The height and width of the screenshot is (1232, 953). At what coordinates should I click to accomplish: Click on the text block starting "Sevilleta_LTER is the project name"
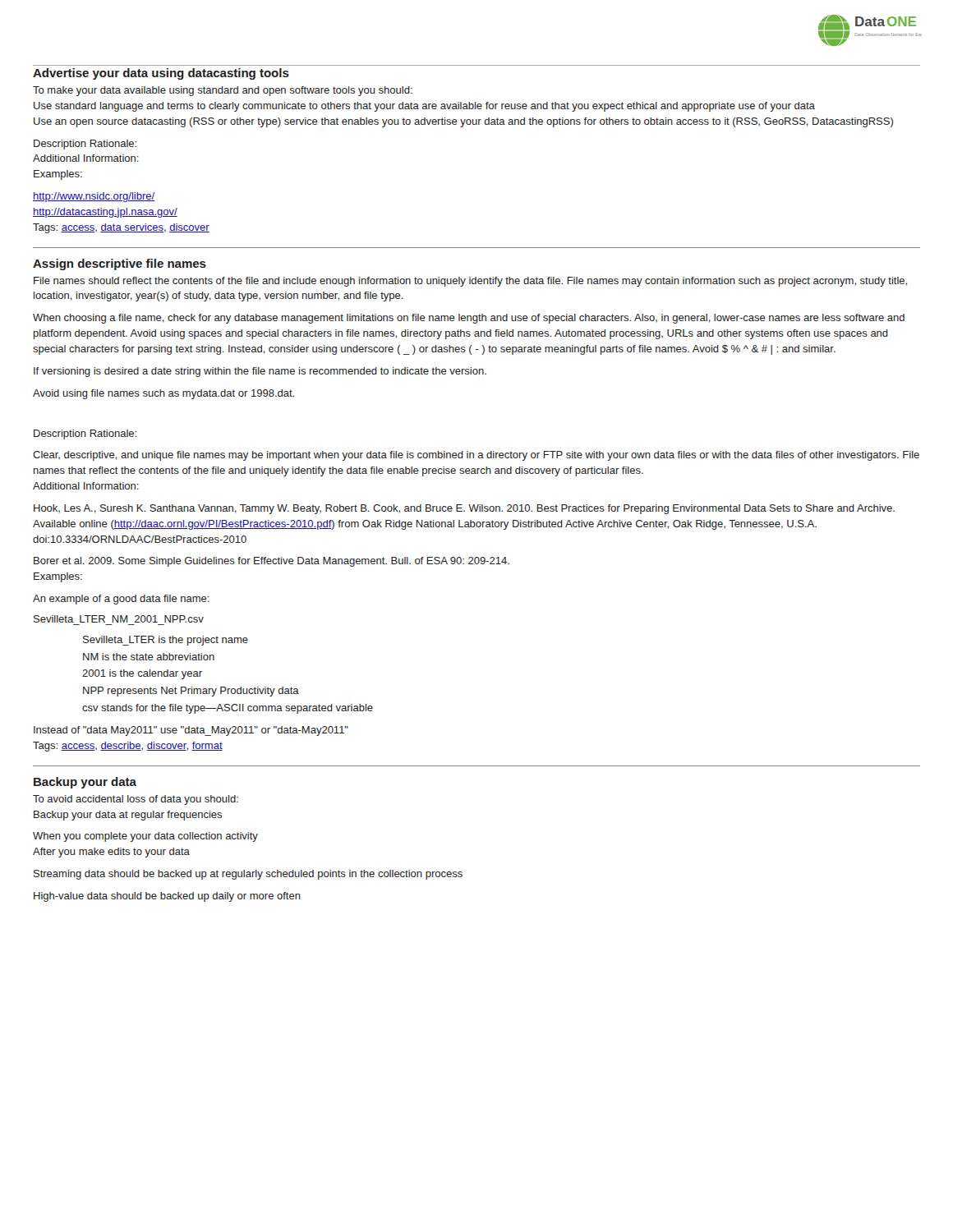tap(165, 639)
